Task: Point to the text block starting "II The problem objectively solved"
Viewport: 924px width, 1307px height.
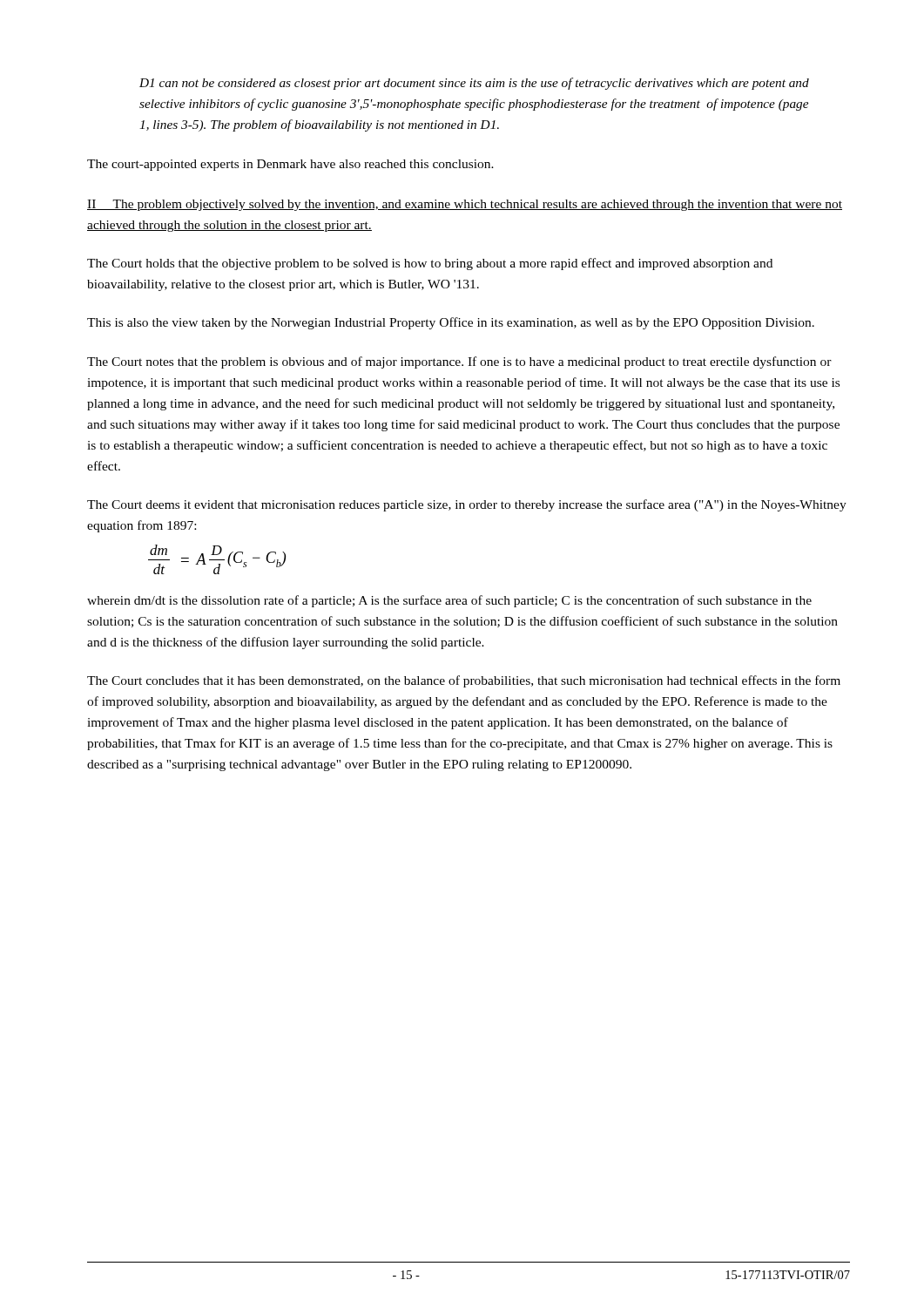Action: [469, 215]
